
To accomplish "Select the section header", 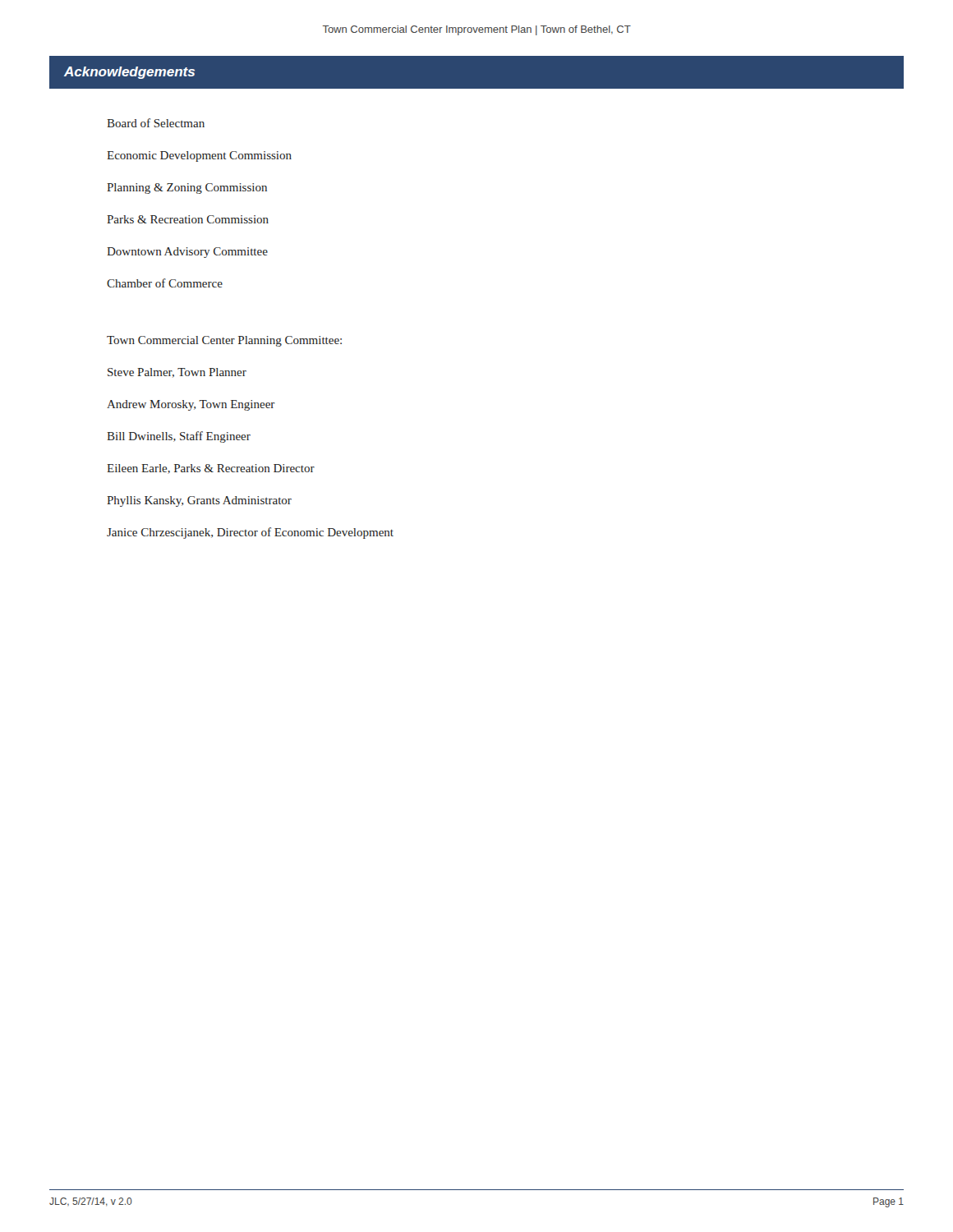I will click(x=130, y=72).
